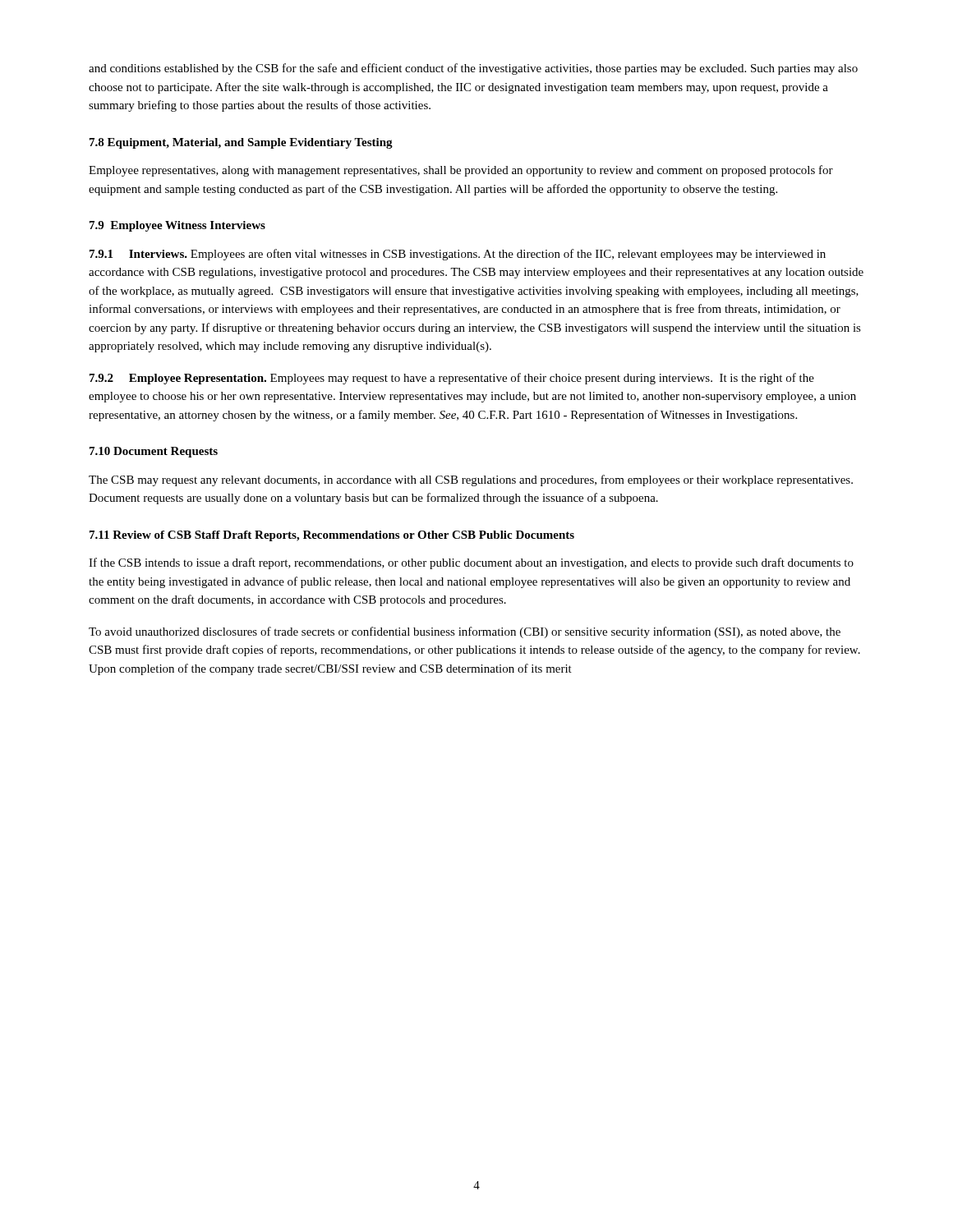Click the passage that begins "If the CSB intends to issue"
953x1232 pixels.
pyautogui.click(x=471, y=581)
